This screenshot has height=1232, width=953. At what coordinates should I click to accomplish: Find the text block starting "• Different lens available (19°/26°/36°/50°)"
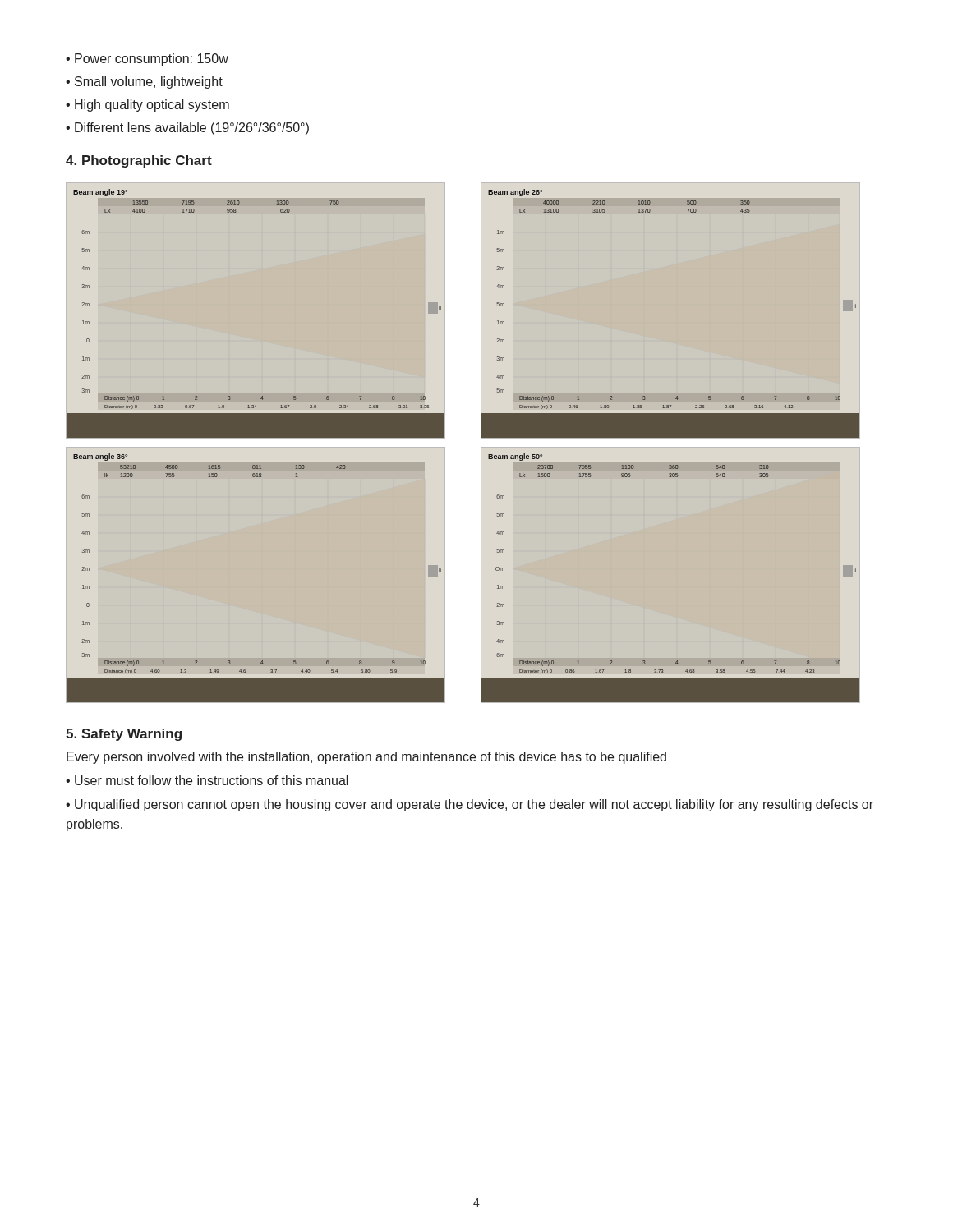coord(188,128)
